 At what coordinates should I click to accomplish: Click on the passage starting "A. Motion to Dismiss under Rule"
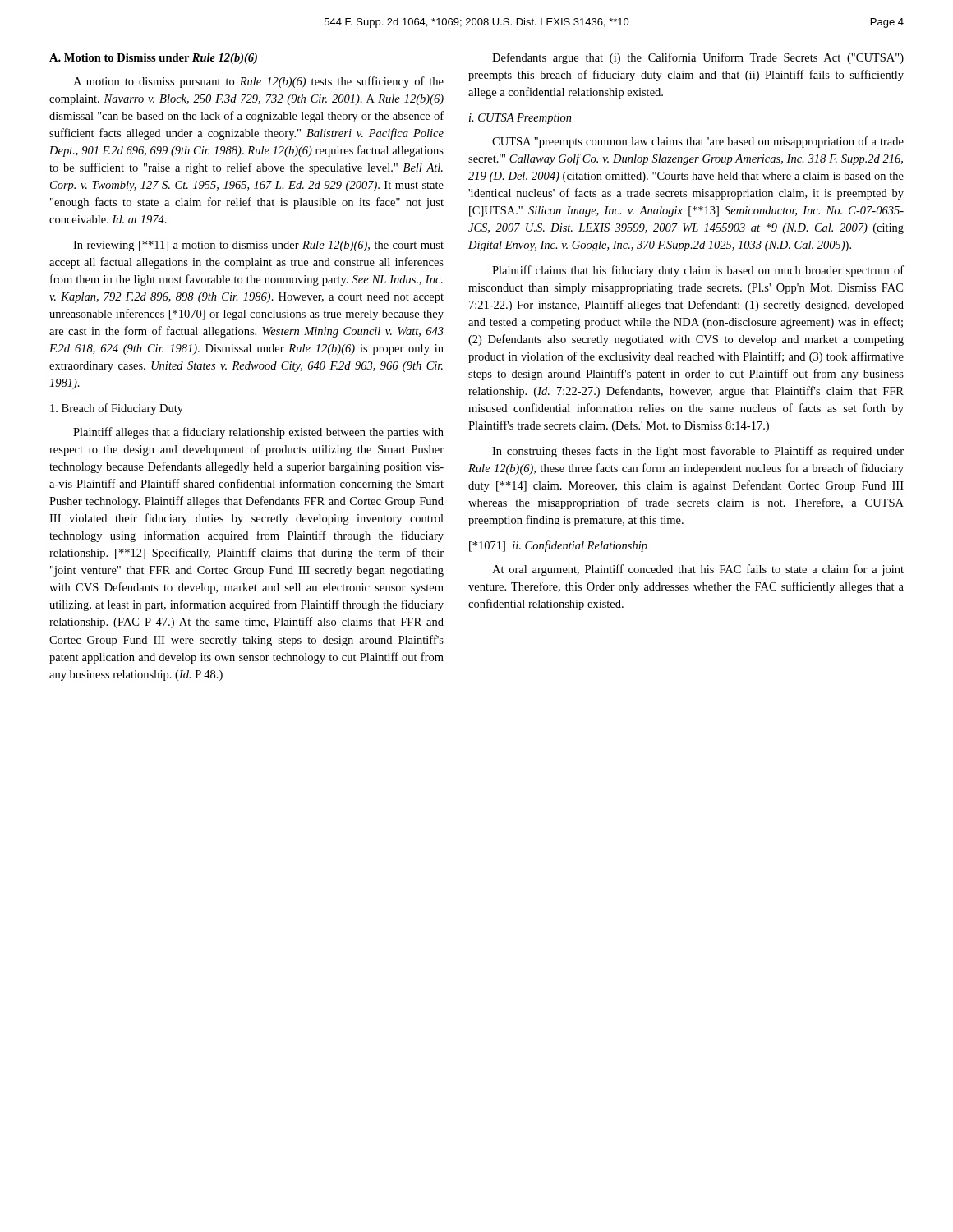(x=154, y=57)
